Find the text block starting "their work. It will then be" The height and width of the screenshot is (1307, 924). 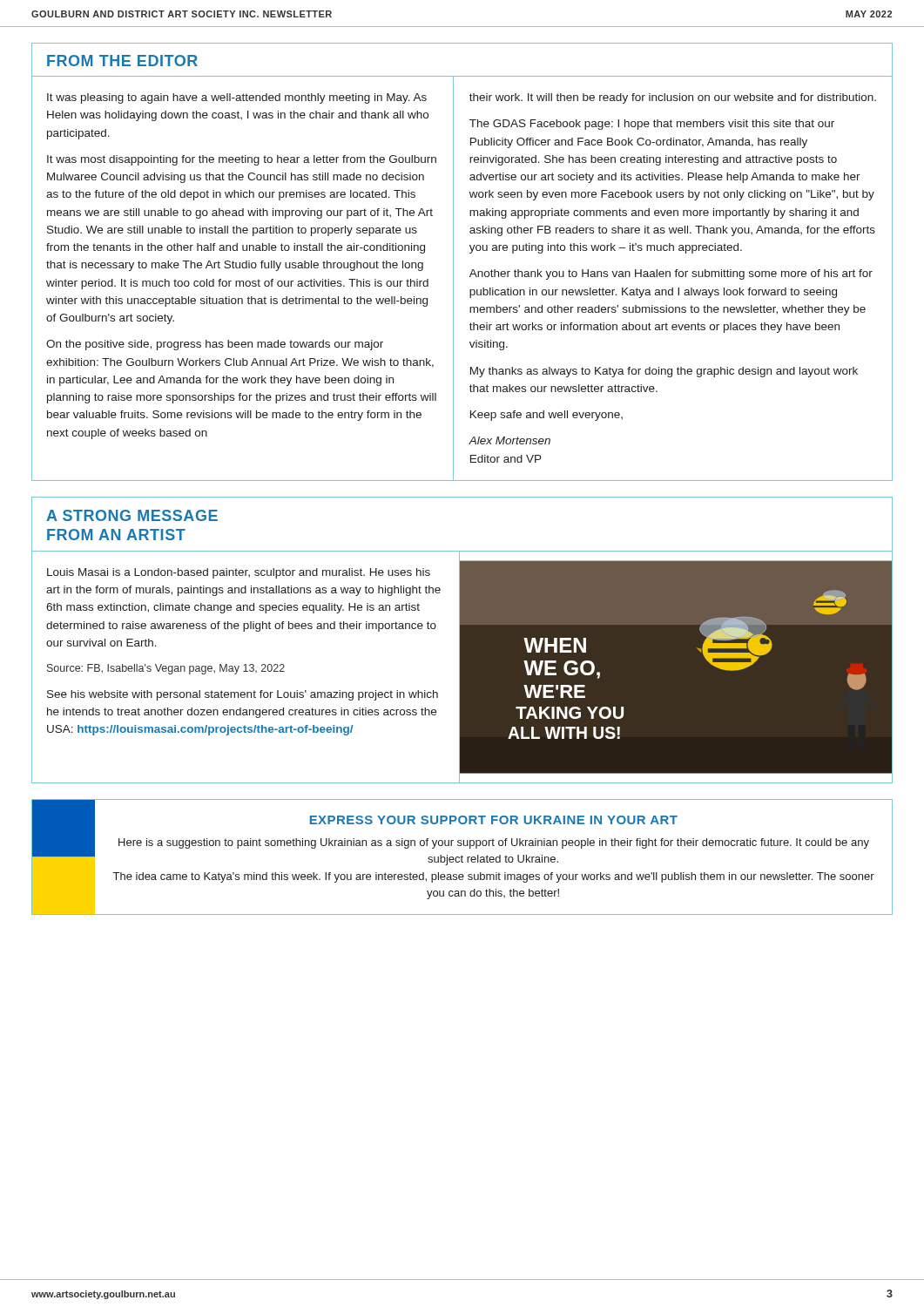674,278
